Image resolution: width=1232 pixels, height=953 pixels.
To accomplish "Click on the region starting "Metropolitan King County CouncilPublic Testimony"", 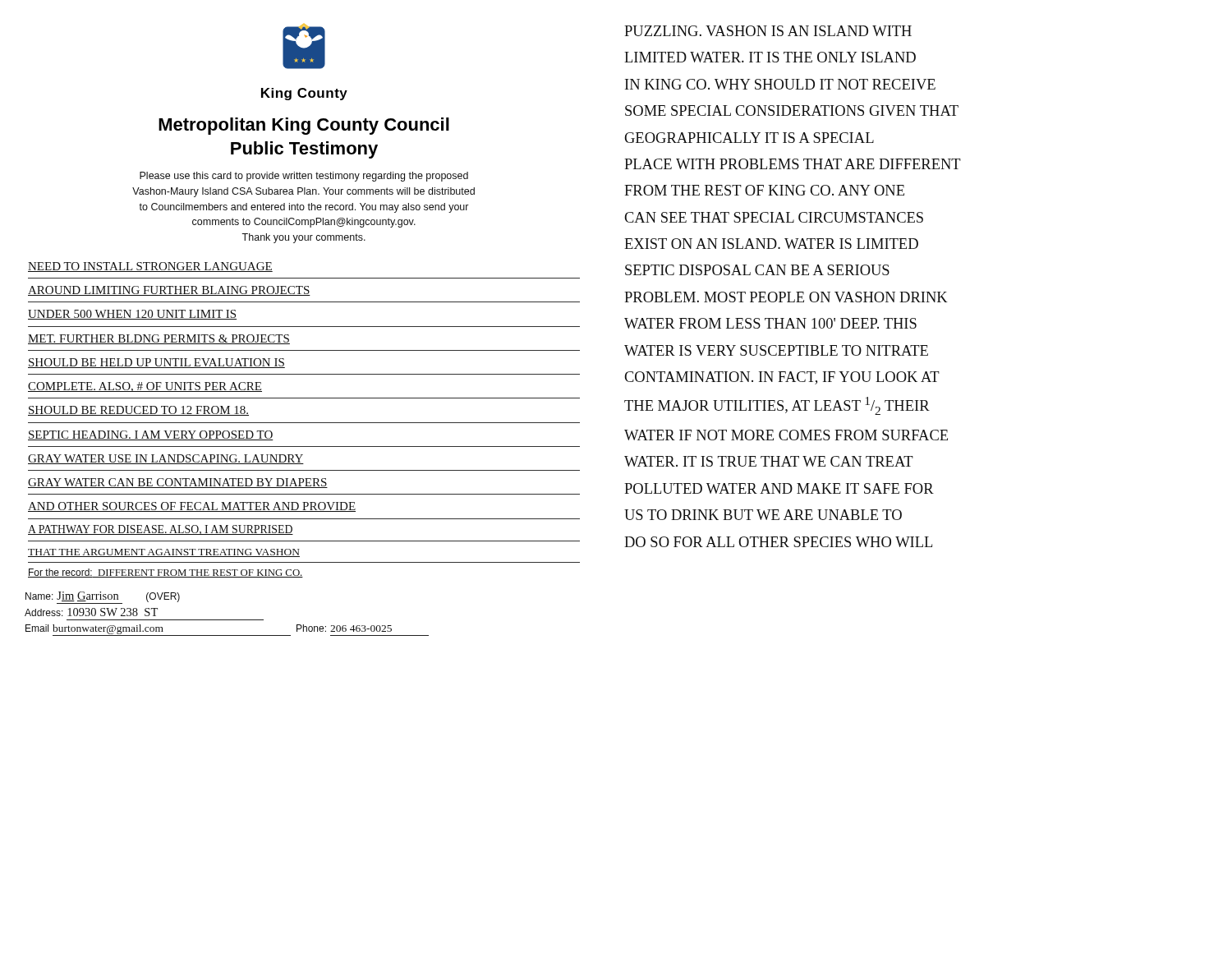I will 304,136.
